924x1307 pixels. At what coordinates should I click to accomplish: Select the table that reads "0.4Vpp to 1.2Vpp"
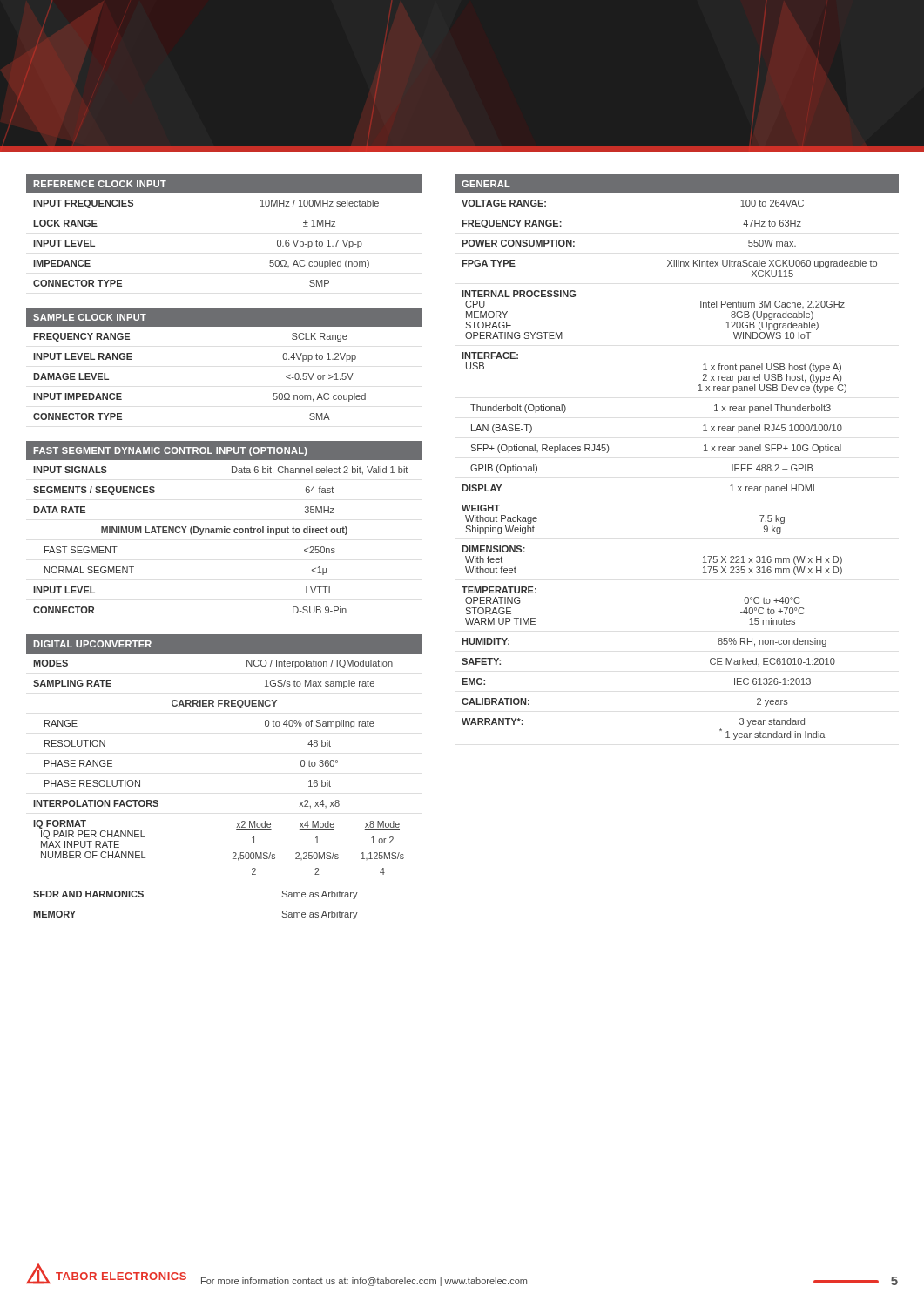(224, 367)
